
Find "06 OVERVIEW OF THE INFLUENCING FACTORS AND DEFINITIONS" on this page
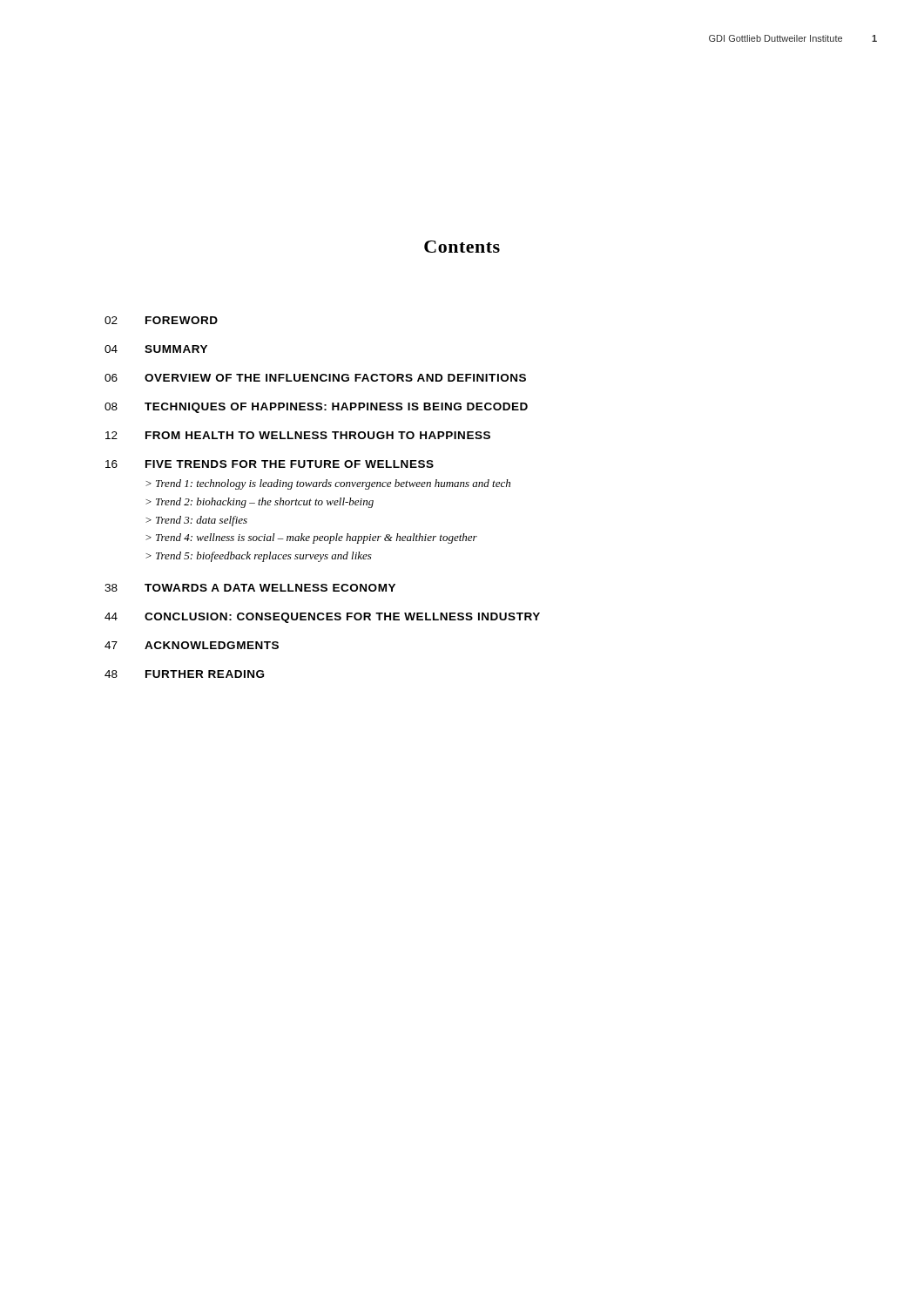pyautogui.click(x=316, y=378)
